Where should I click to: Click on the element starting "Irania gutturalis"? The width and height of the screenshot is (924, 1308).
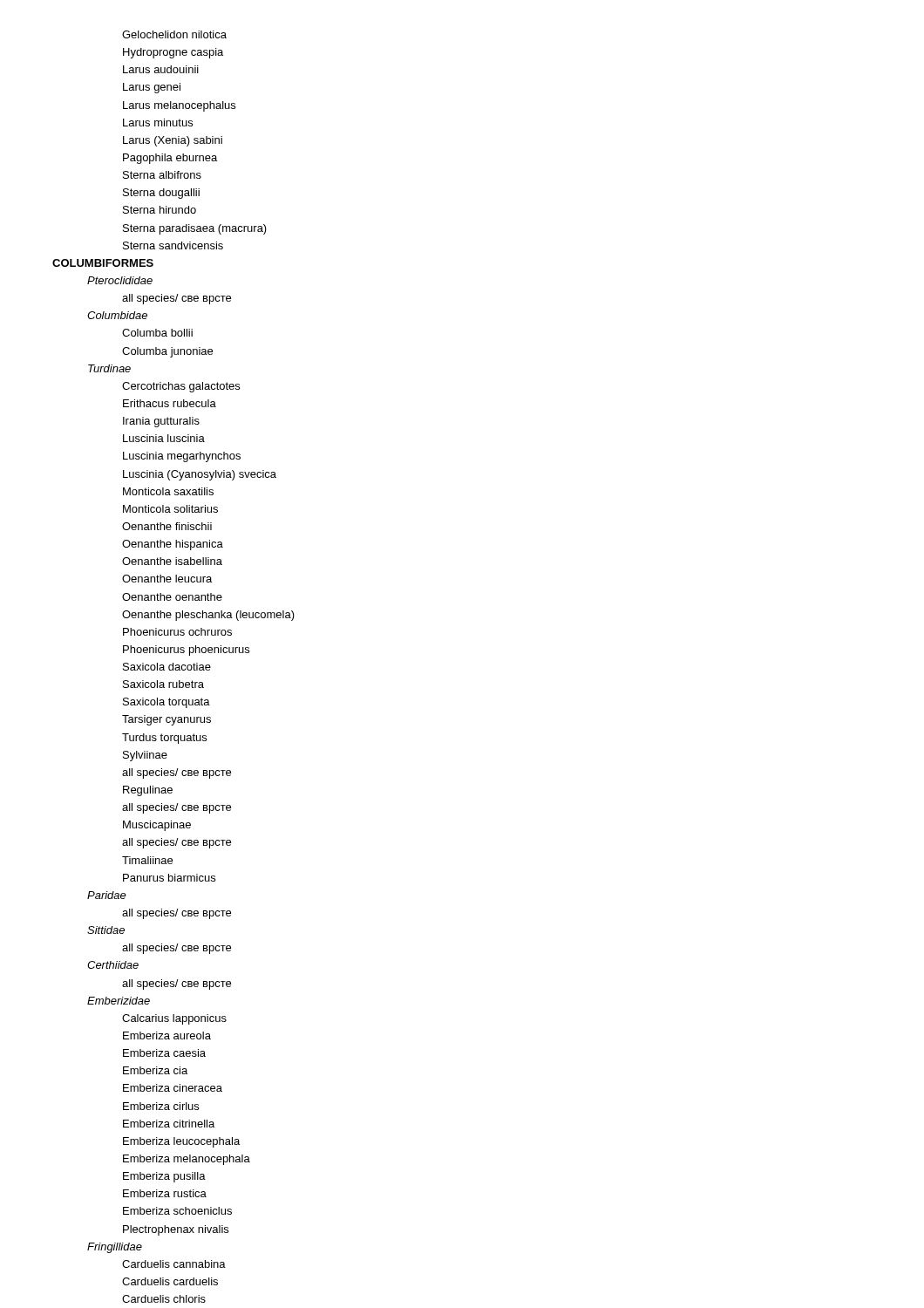[x=161, y=421]
